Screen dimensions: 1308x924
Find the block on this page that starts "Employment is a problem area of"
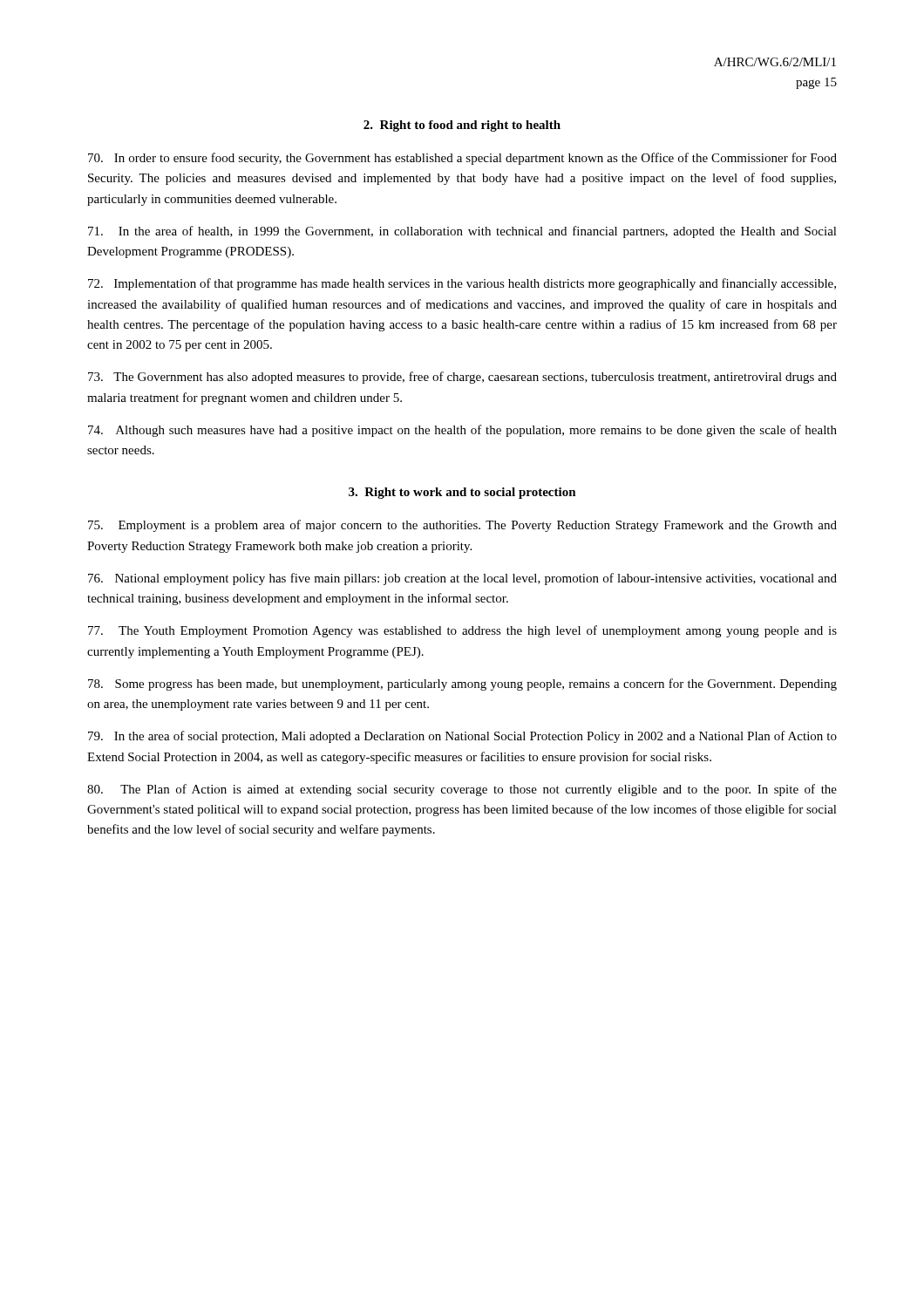coord(462,535)
